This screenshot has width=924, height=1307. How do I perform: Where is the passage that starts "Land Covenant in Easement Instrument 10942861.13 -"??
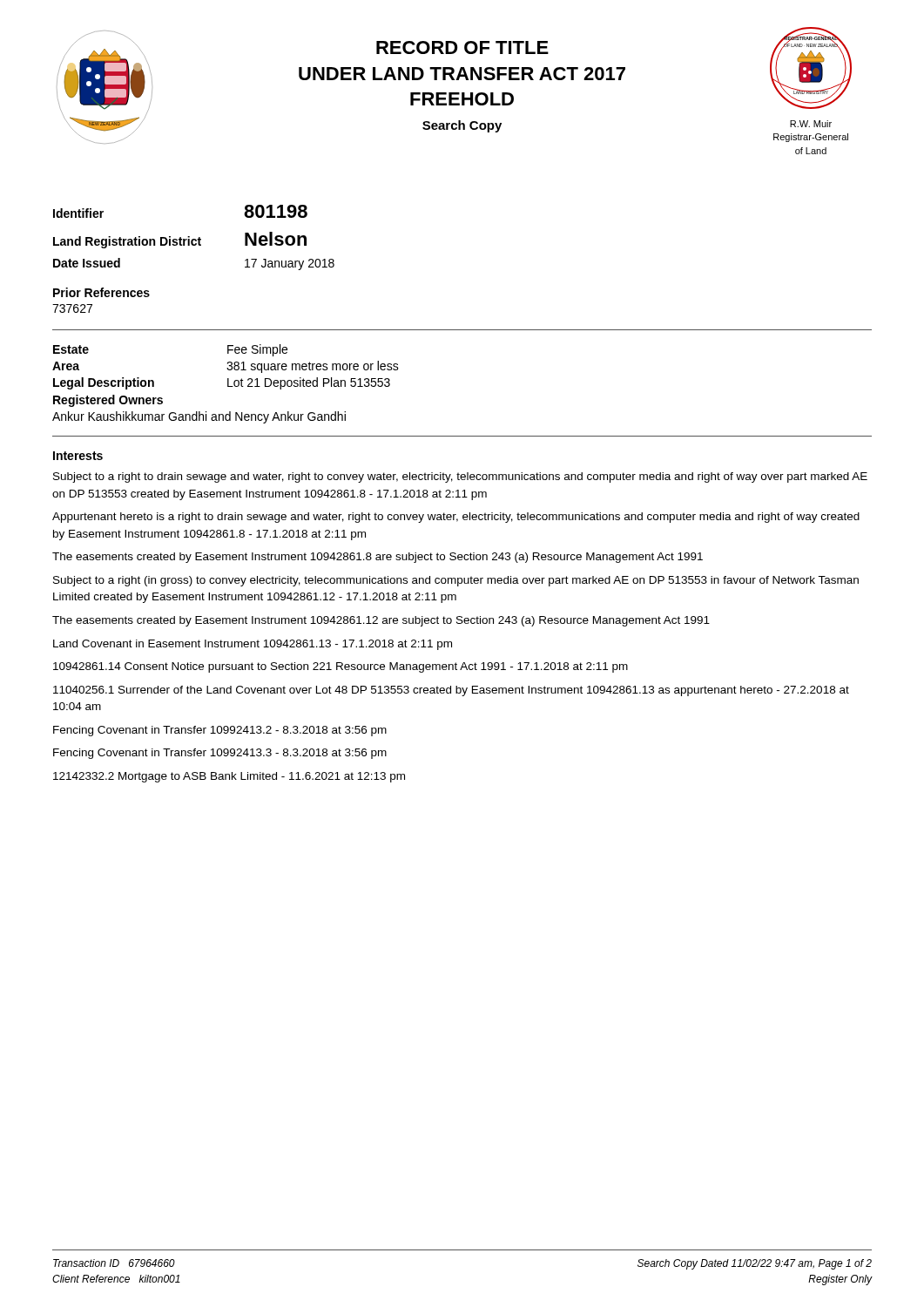[253, 643]
